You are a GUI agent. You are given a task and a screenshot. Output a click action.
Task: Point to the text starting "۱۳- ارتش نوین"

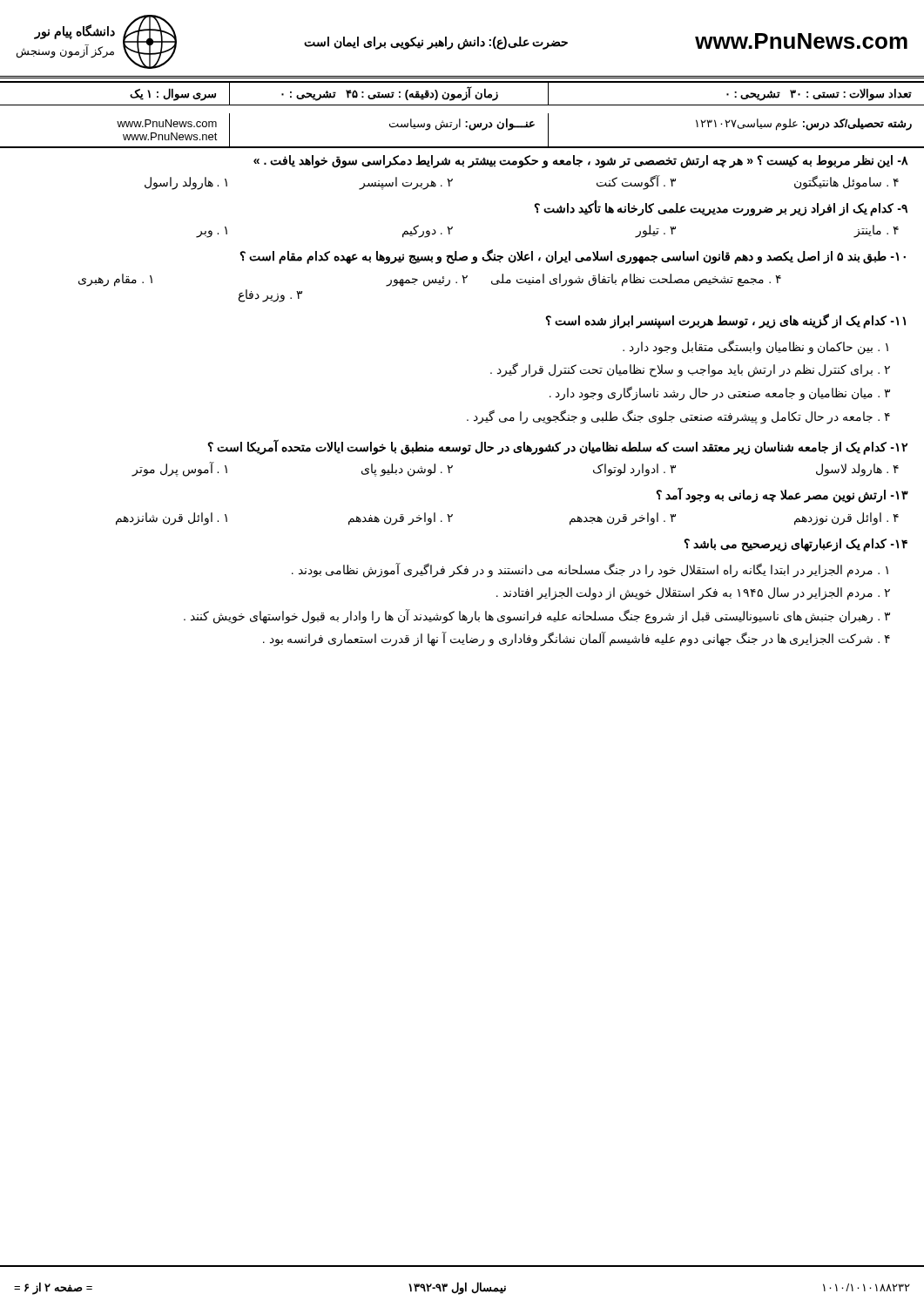click(x=782, y=495)
